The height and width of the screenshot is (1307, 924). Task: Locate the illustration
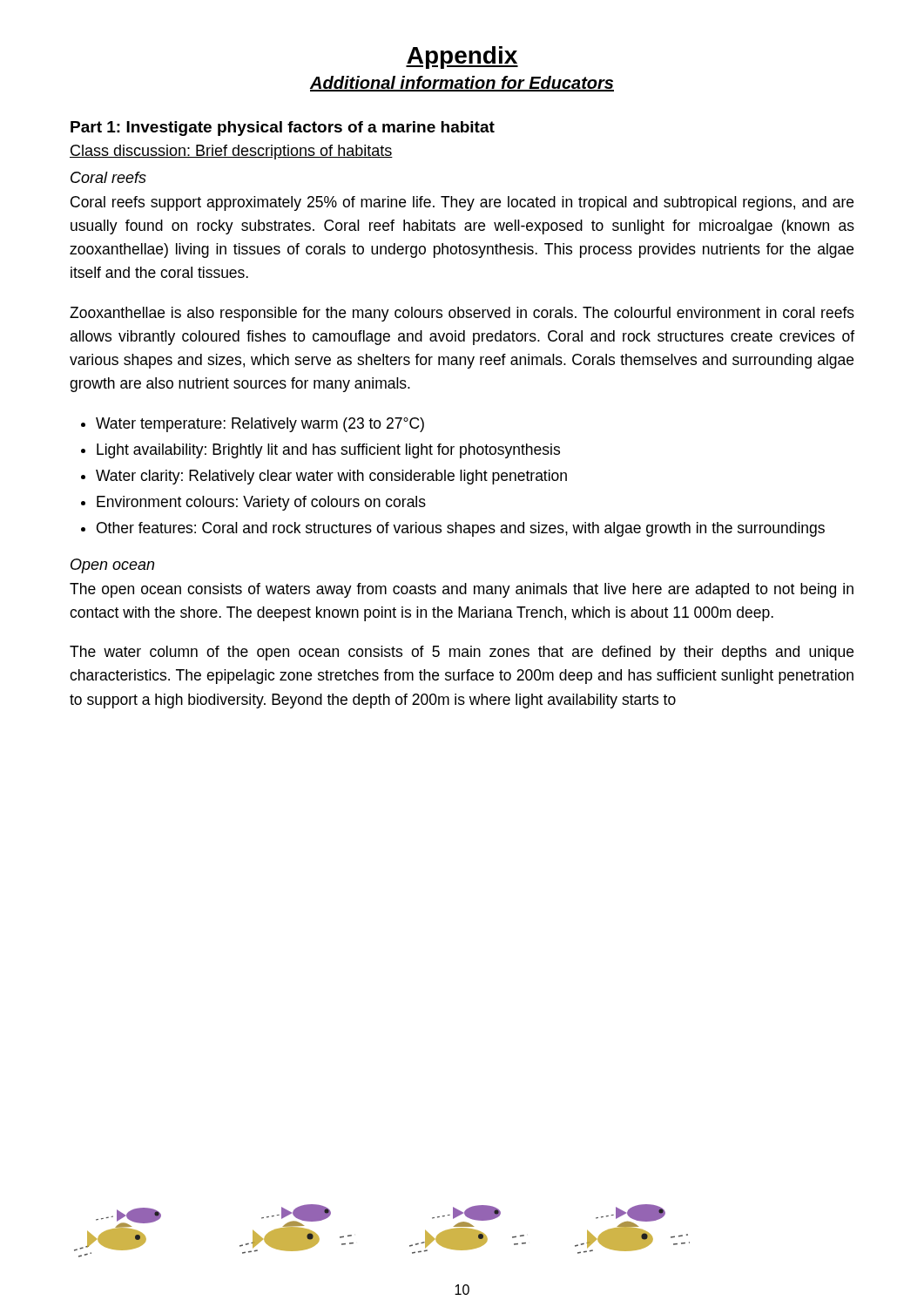coord(462,1233)
